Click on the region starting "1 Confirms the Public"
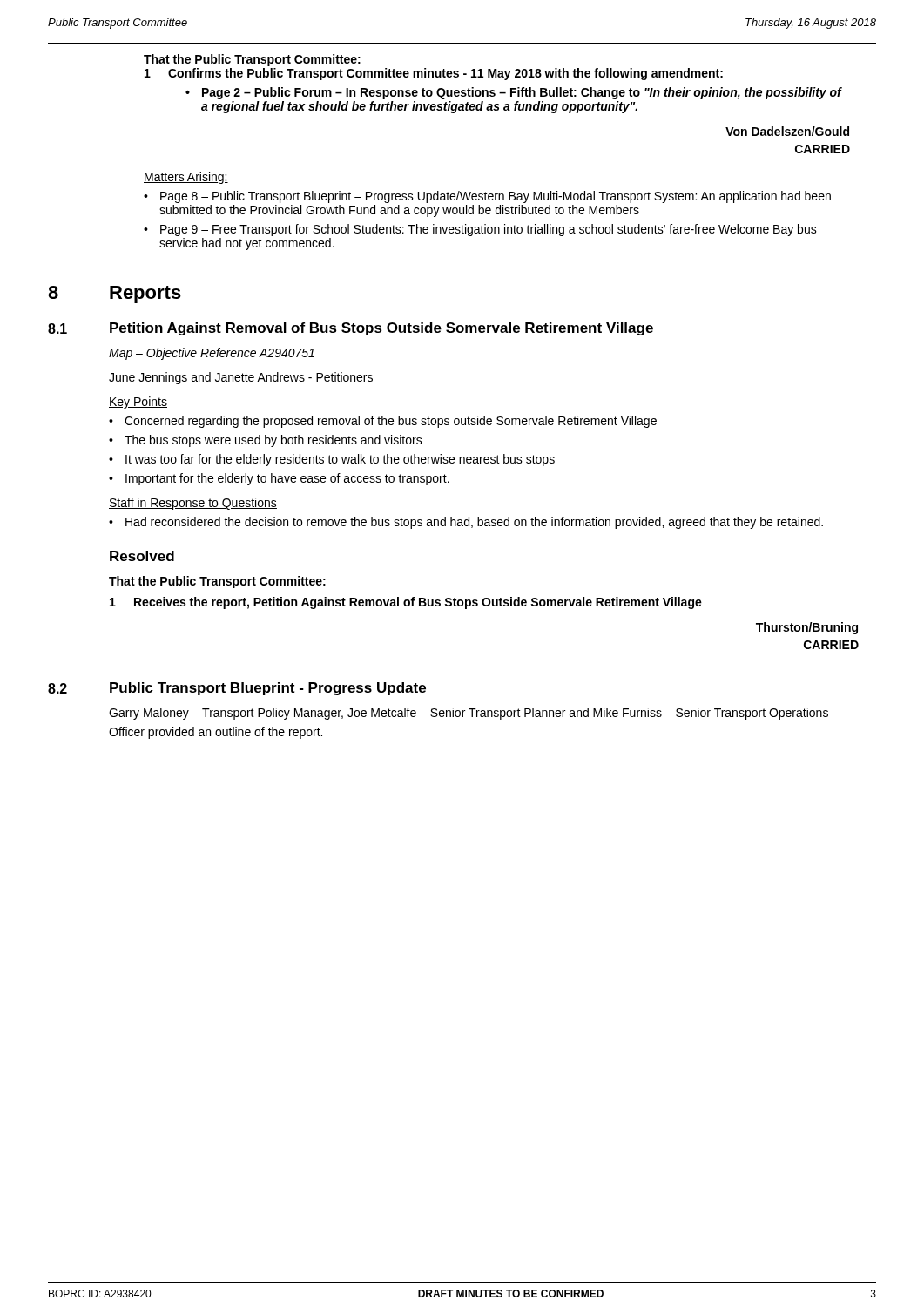 497,90
